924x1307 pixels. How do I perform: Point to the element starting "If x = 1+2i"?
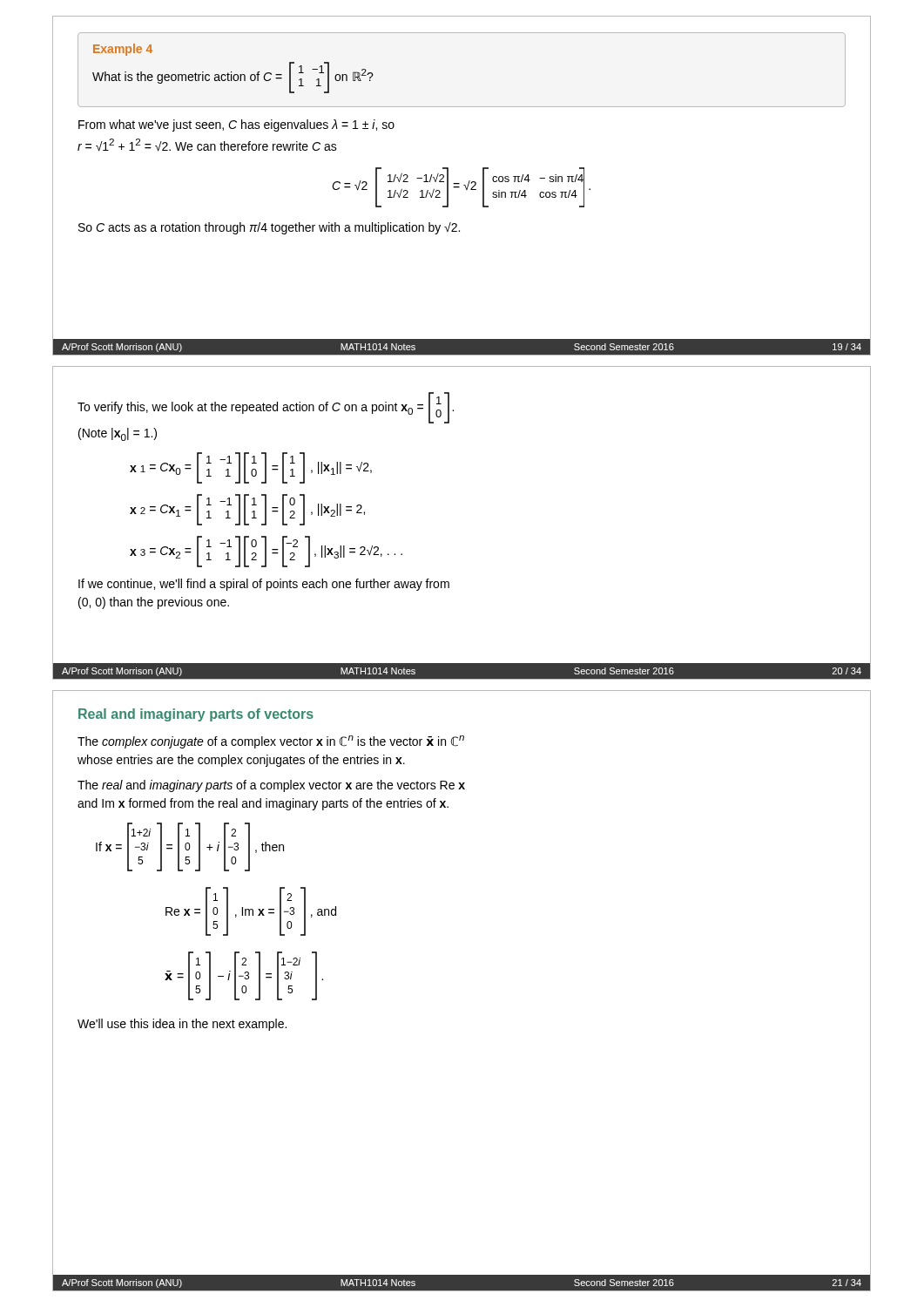click(x=190, y=847)
